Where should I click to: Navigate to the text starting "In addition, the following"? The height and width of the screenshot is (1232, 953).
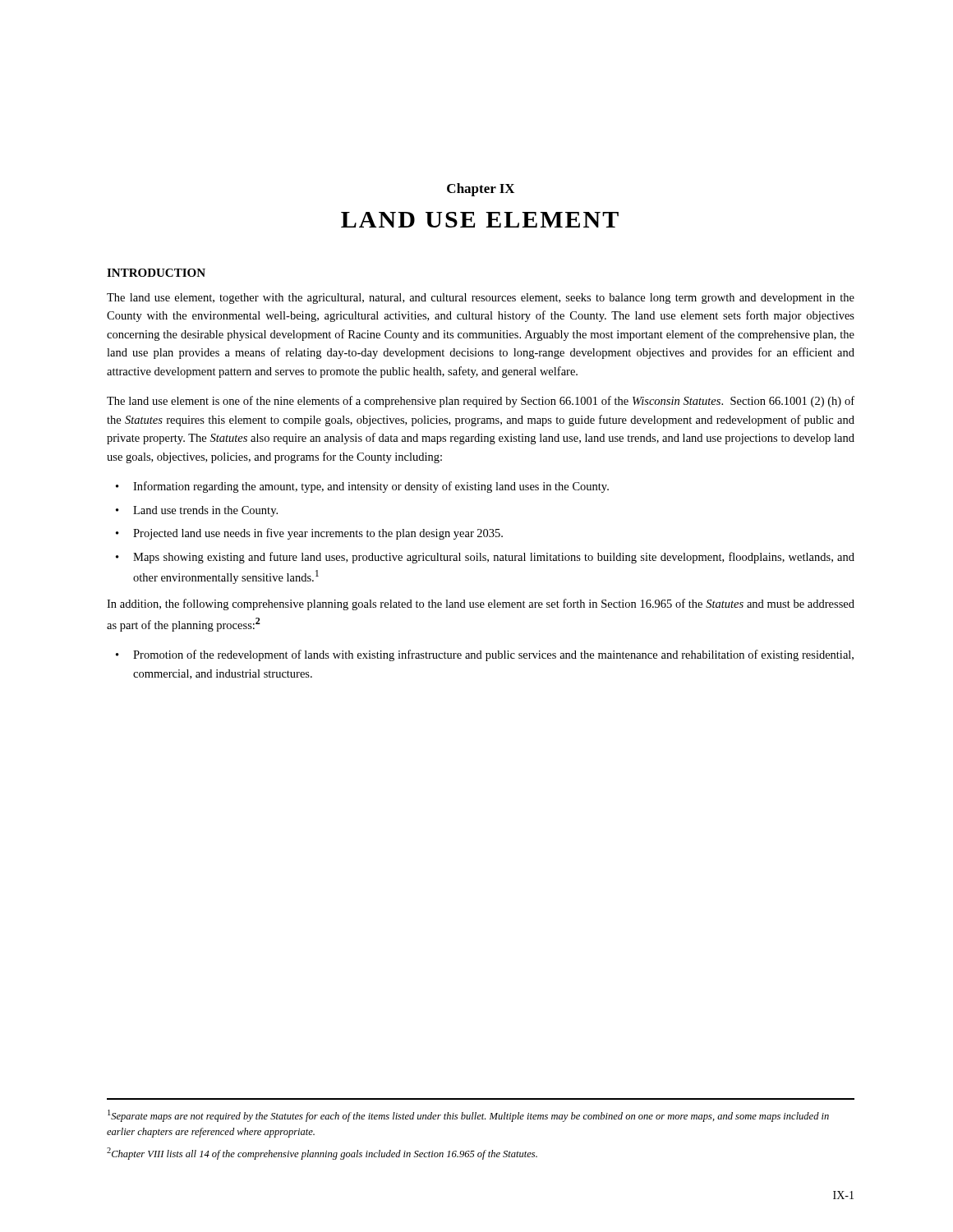[x=481, y=614]
